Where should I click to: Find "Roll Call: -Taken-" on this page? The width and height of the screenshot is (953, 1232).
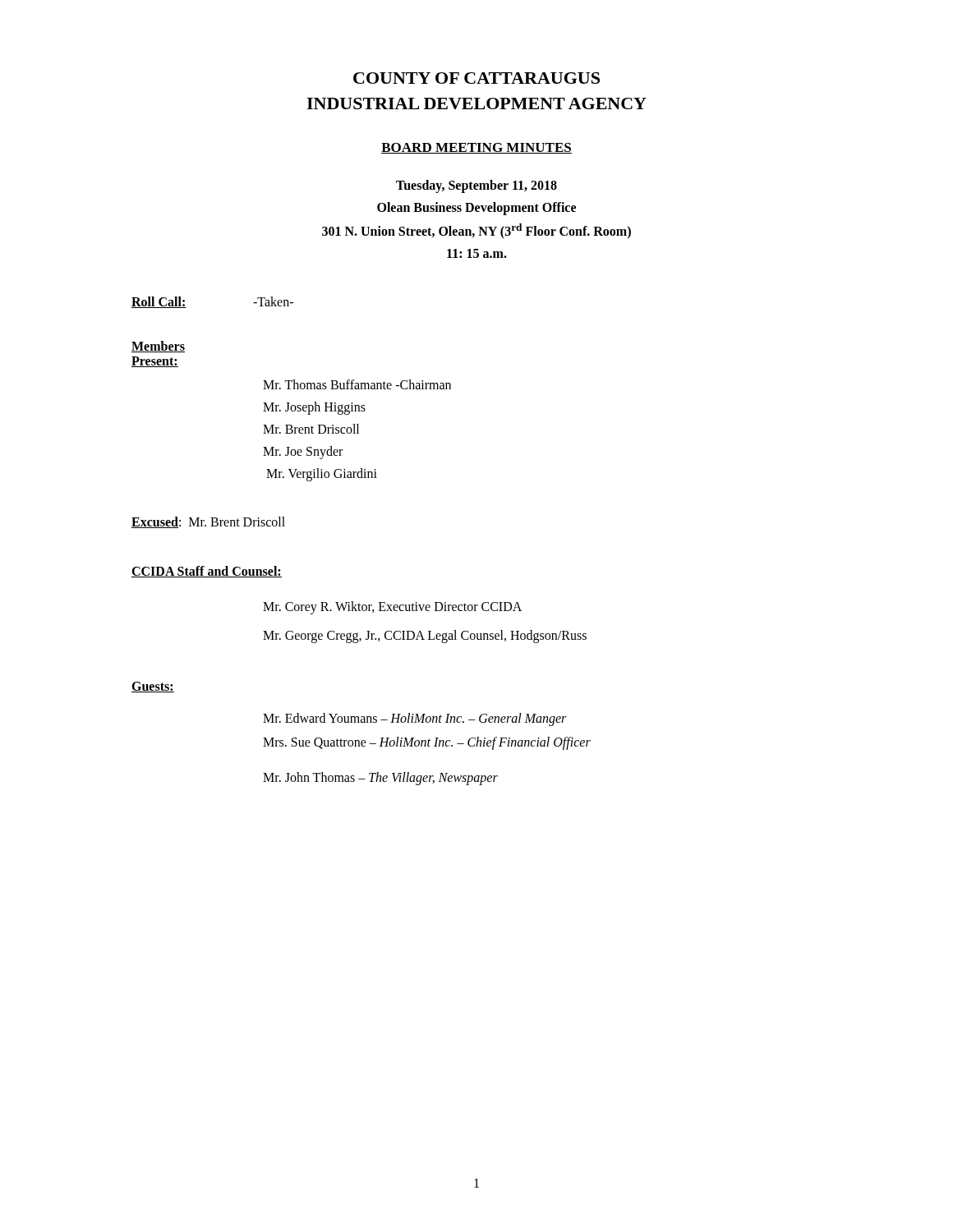coord(159,302)
